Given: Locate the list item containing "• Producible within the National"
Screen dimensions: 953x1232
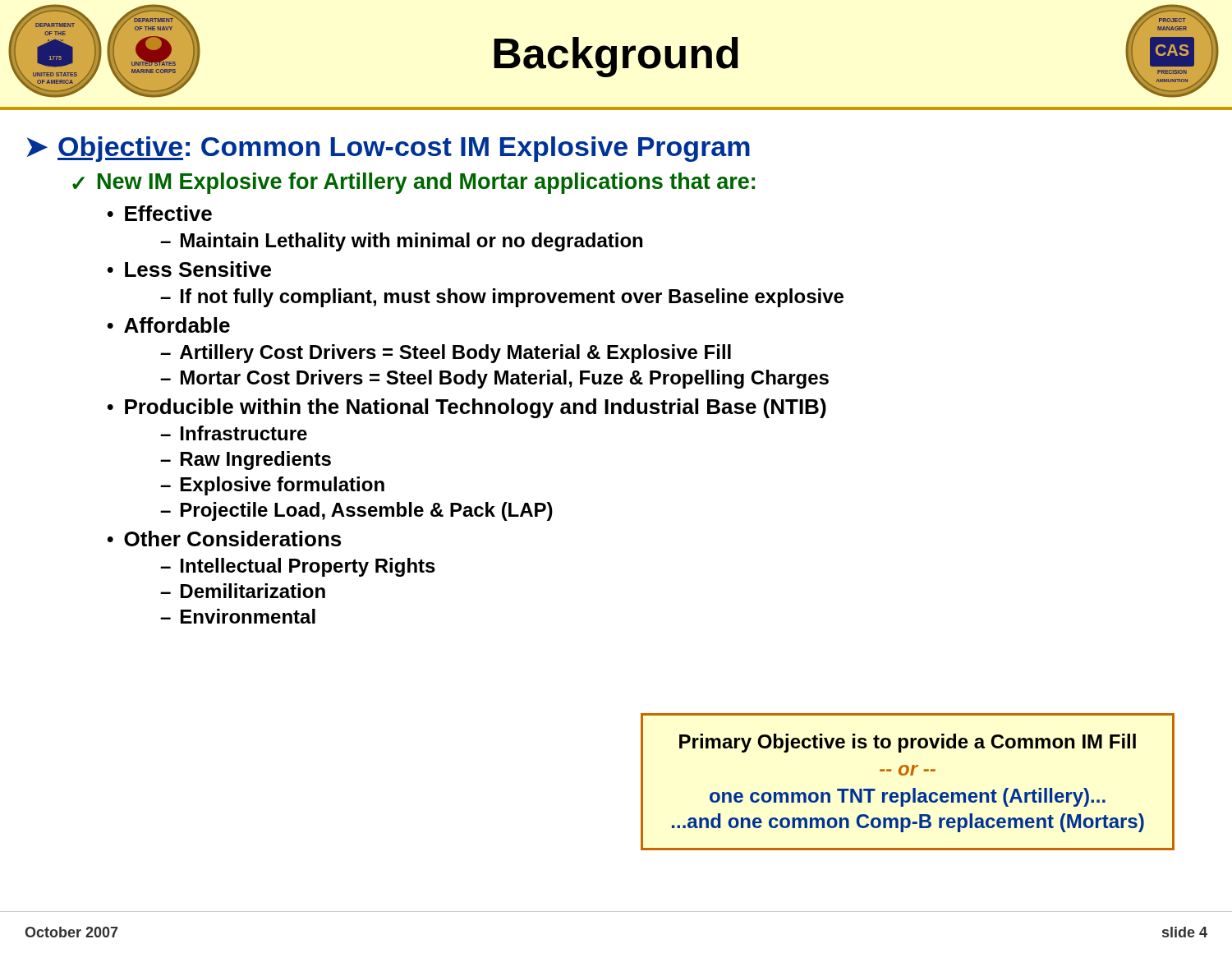Looking at the screenshot, I should [467, 407].
